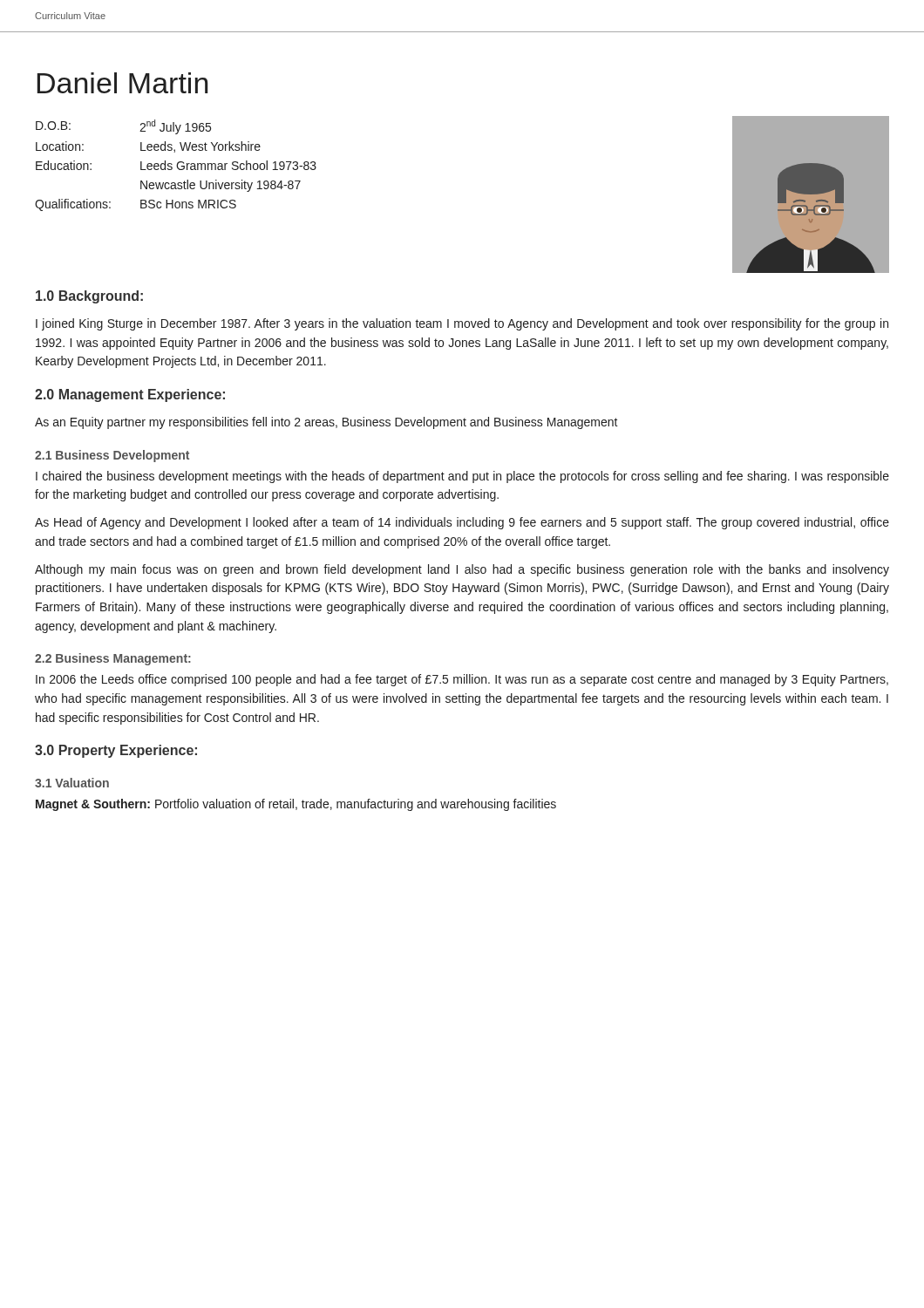Click on the section header containing "3.1 Valuation"
924x1308 pixels.
click(x=72, y=783)
